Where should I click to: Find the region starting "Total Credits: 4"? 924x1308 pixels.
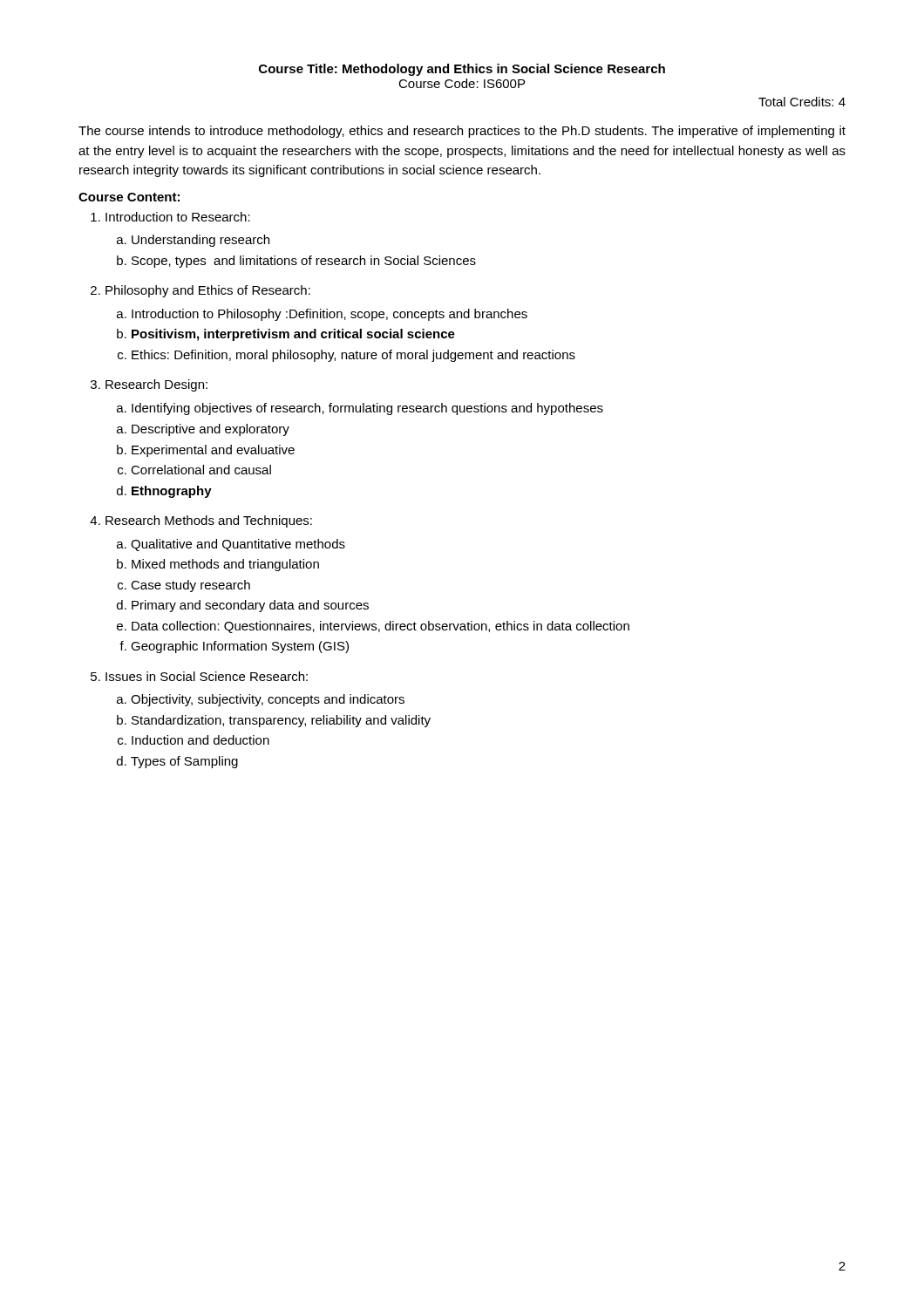coord(802,102)
